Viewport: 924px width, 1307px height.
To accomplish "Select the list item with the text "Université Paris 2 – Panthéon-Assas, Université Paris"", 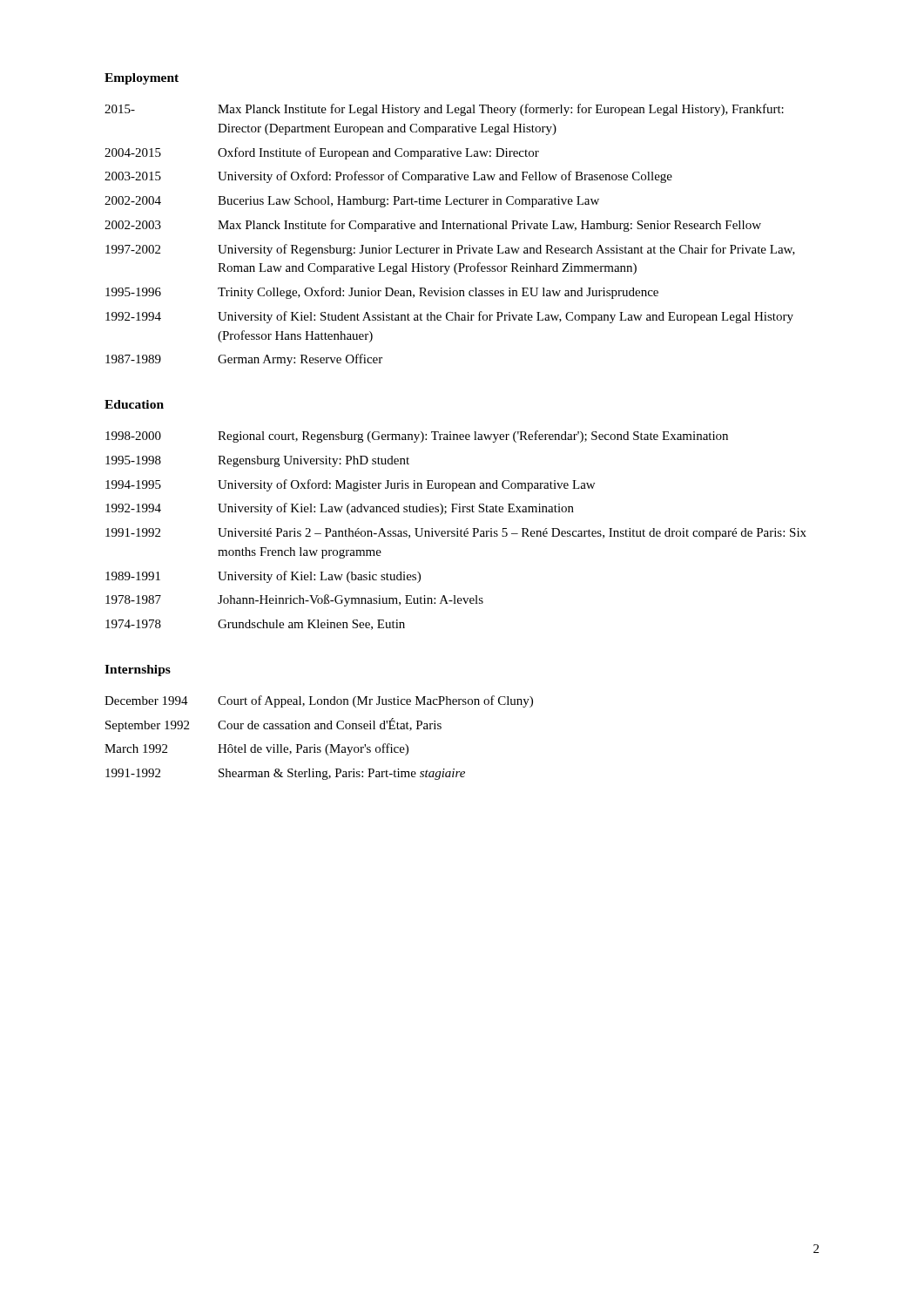I will 512,542.
